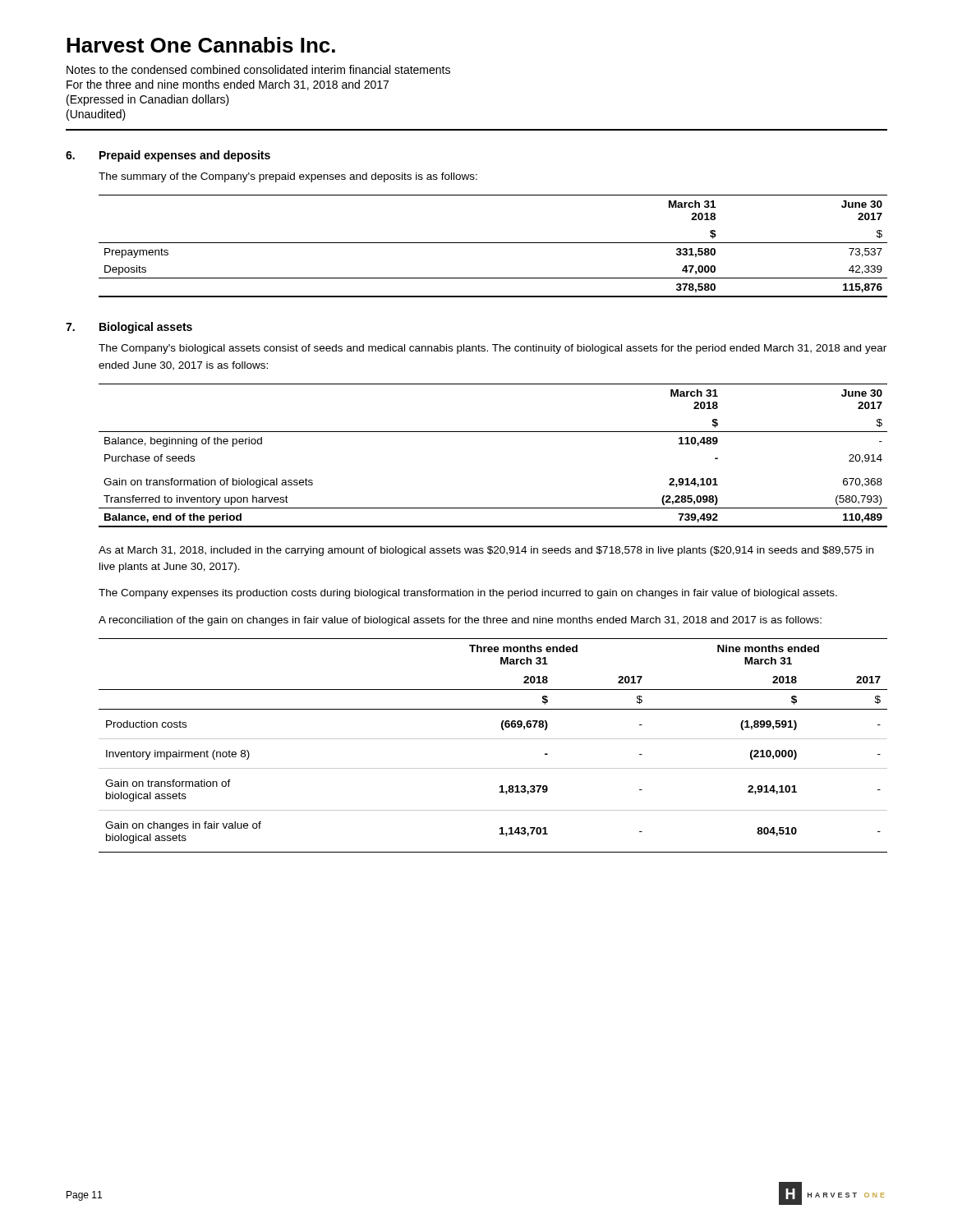Click the passage that begins "The Company expenses its production costs during biological"
This screenshot has height=1232, width=953.
pyautogui.click(x=468, y=593)
